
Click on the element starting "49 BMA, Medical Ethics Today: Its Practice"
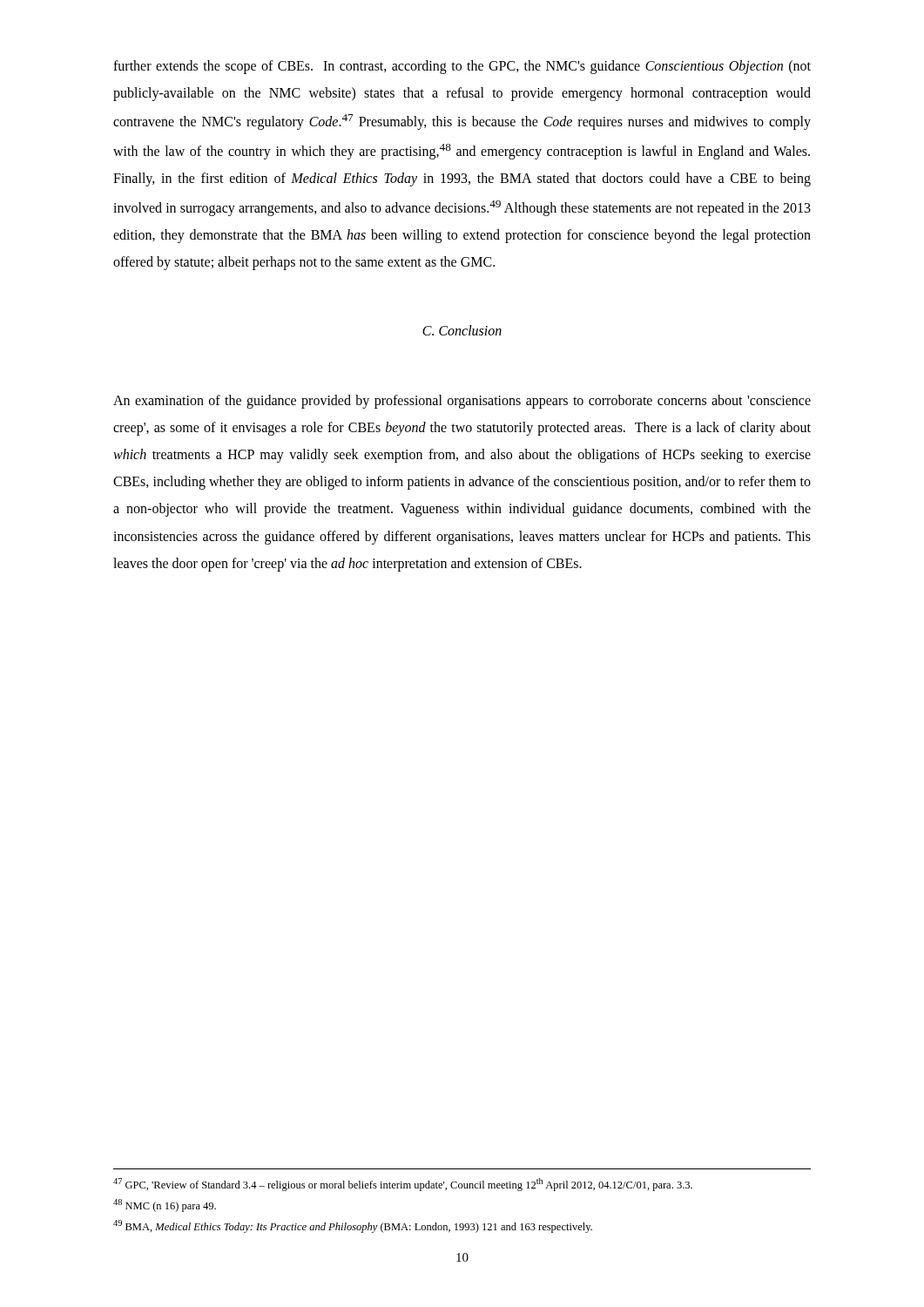pyautogui.click(x=353, y=1226)
